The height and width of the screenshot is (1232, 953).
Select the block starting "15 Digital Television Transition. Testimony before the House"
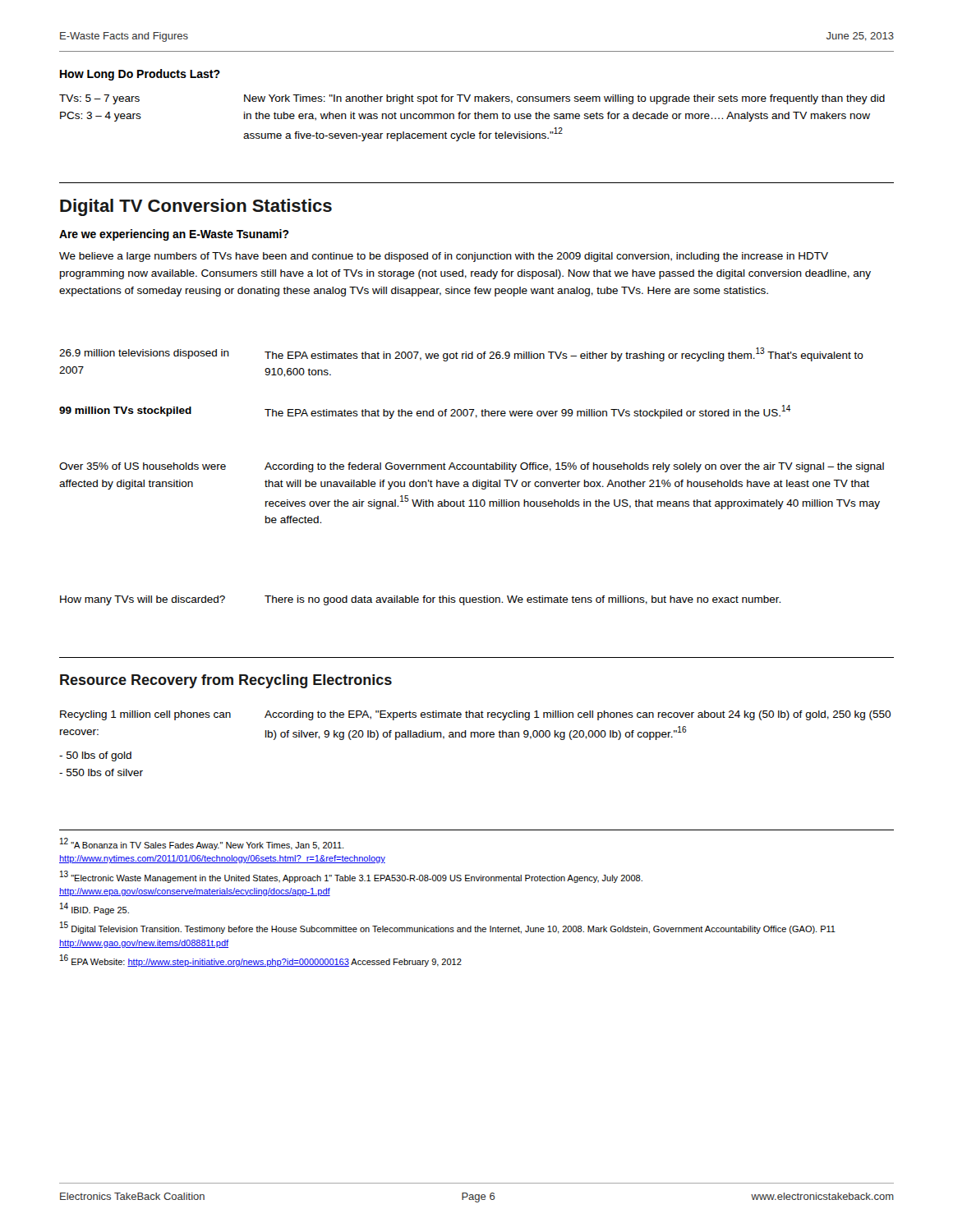click(x=447, y=934)
